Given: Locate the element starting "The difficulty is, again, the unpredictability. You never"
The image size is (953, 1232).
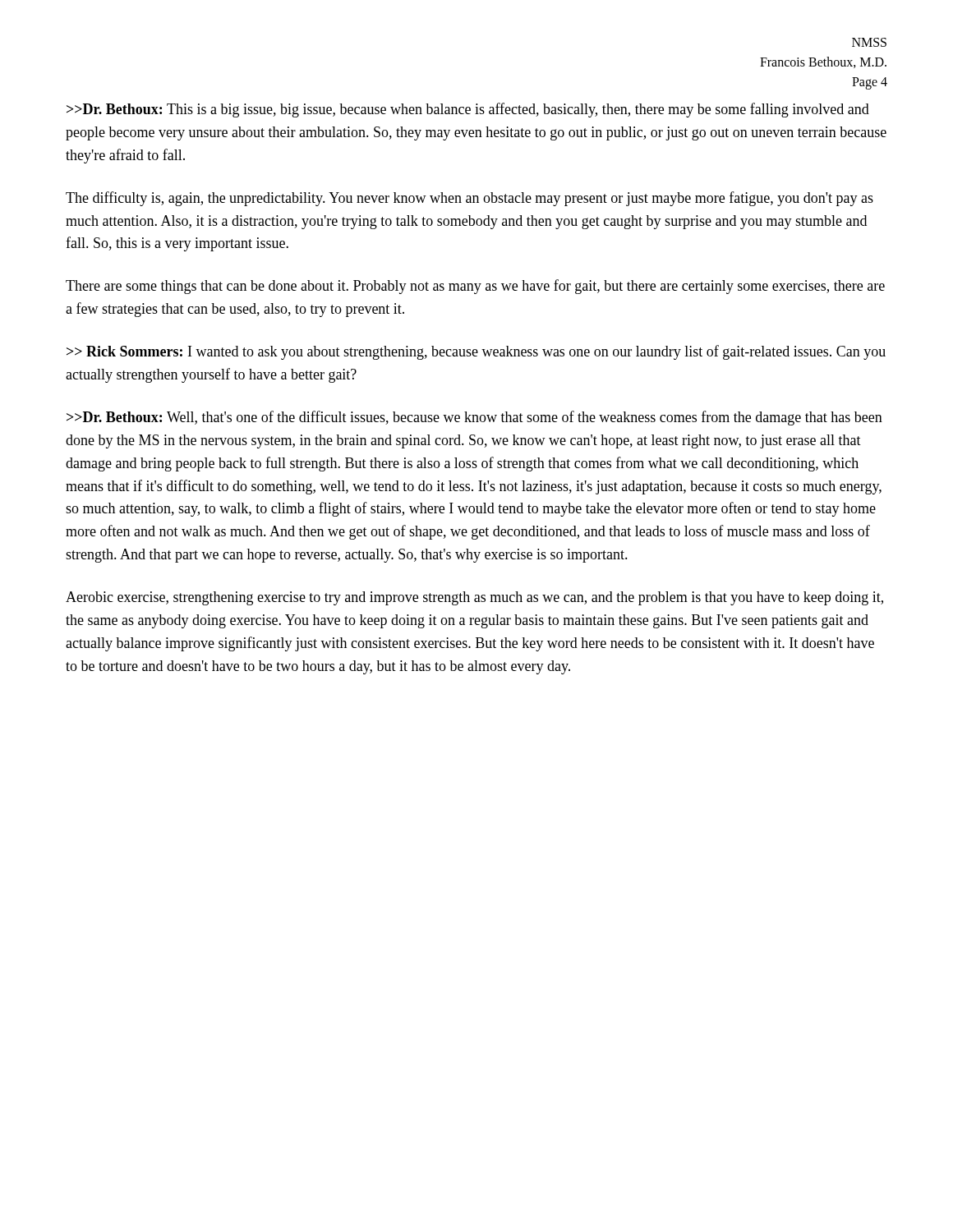Looking at the screenshot, I should (470, 221).
